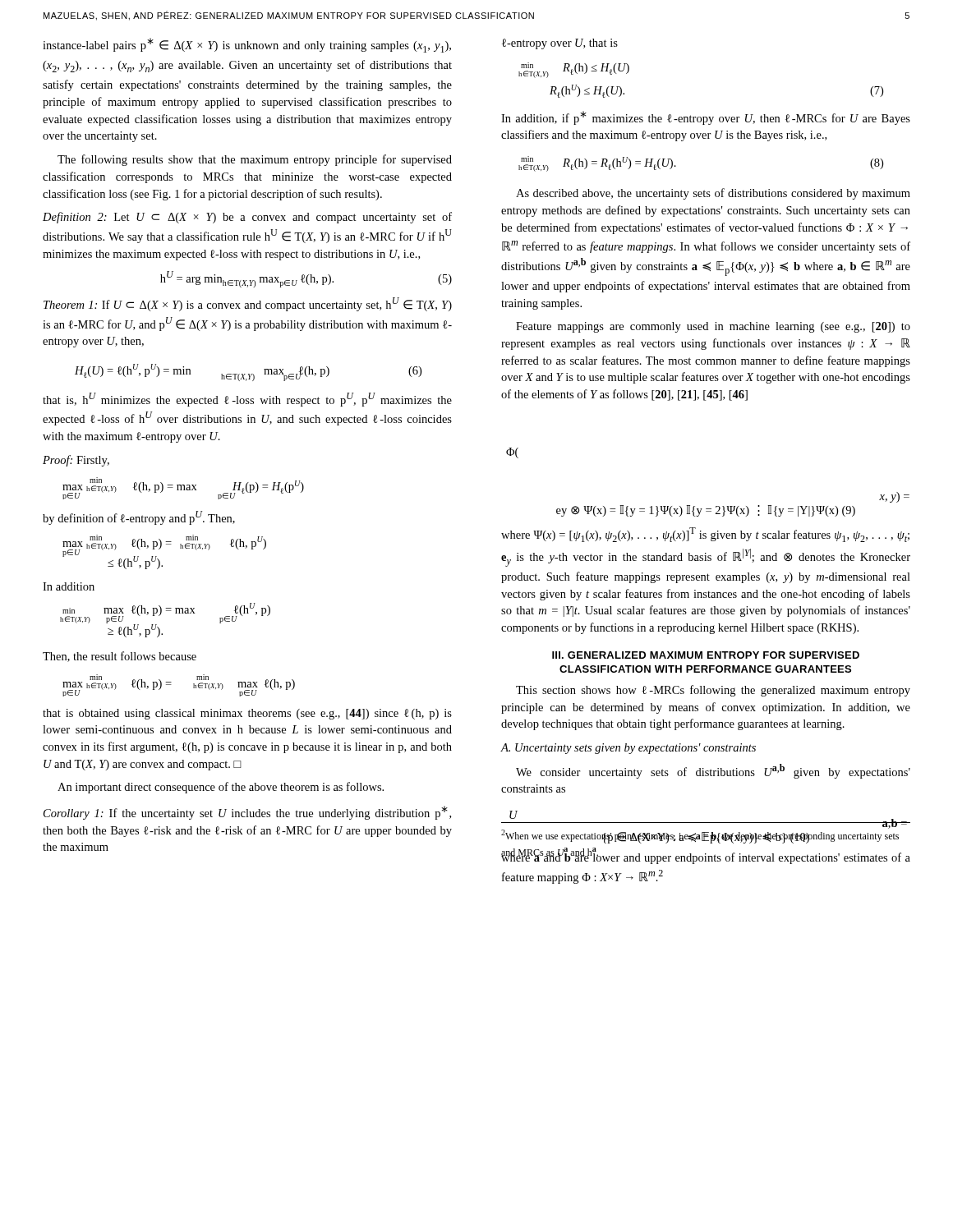The width and height of the screenshot is (953, 1232).
Task: Point to the text starting "that is, hU minimizes the expected"
Action: pyautogui.click(x=247, y=416)
